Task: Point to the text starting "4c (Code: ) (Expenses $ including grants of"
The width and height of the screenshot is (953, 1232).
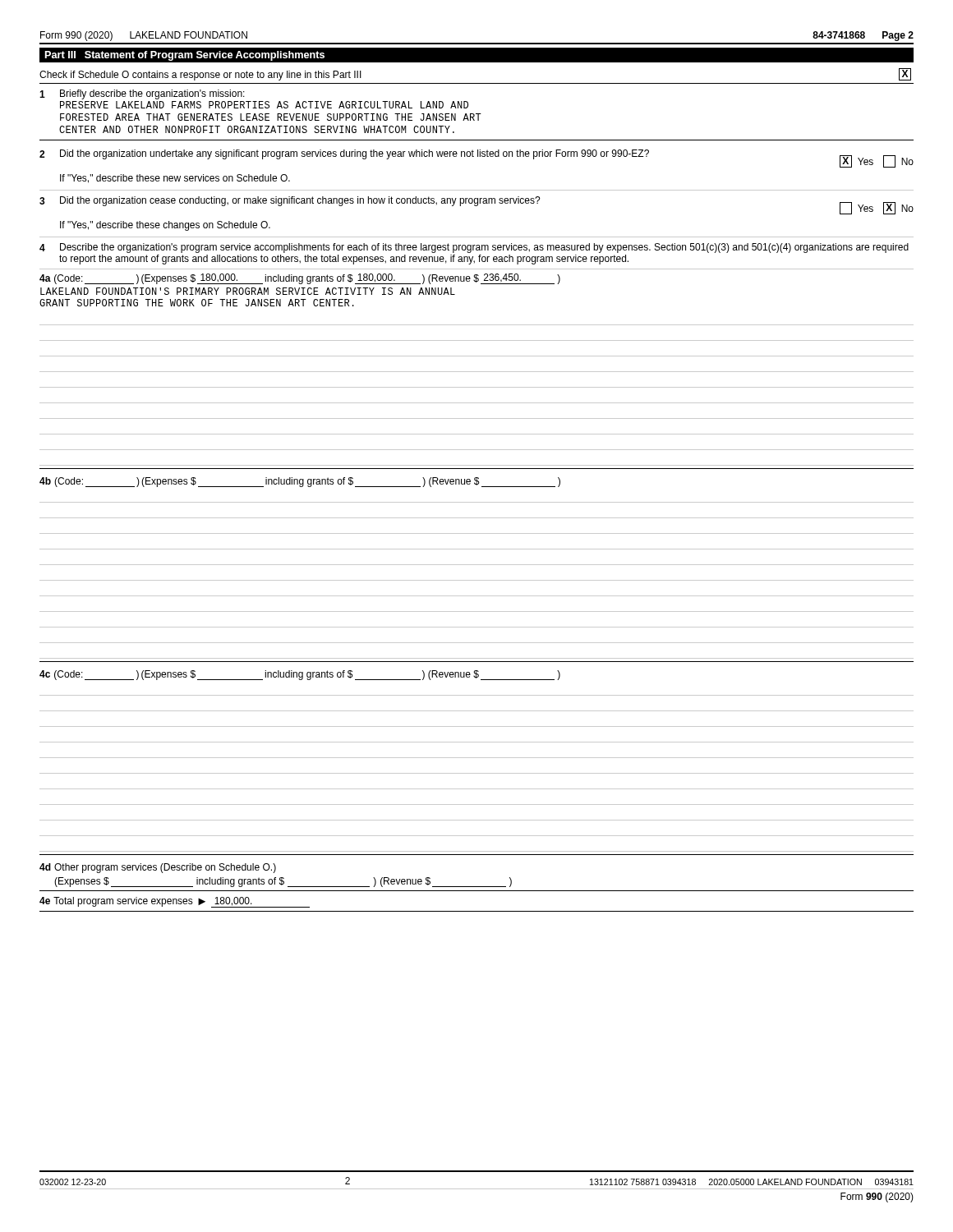Action: click(476, 760)
